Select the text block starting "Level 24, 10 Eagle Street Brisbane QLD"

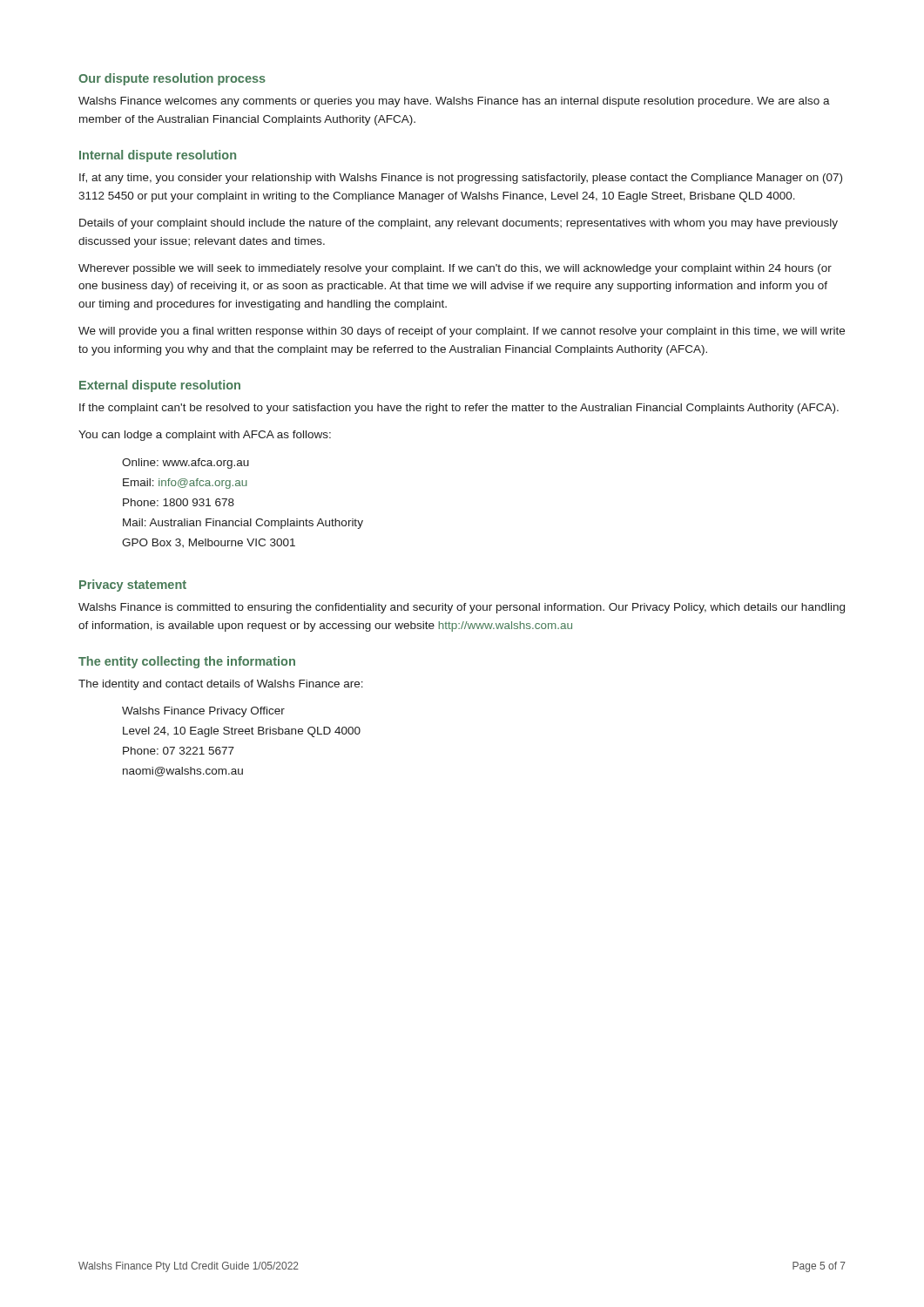pyautogui.click(x=241, y=731)
